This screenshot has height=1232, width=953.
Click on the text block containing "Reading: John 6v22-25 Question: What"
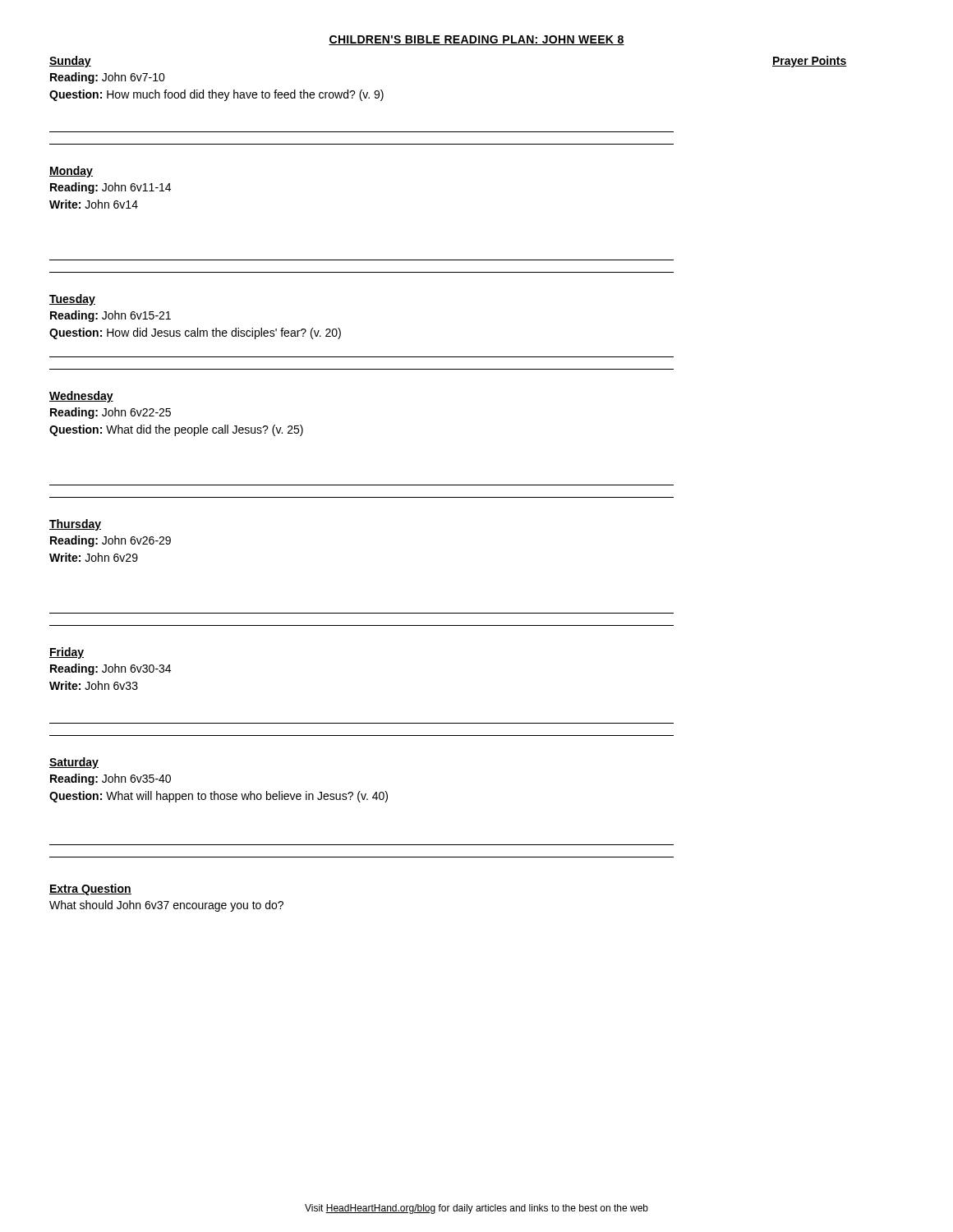[110, 413]
